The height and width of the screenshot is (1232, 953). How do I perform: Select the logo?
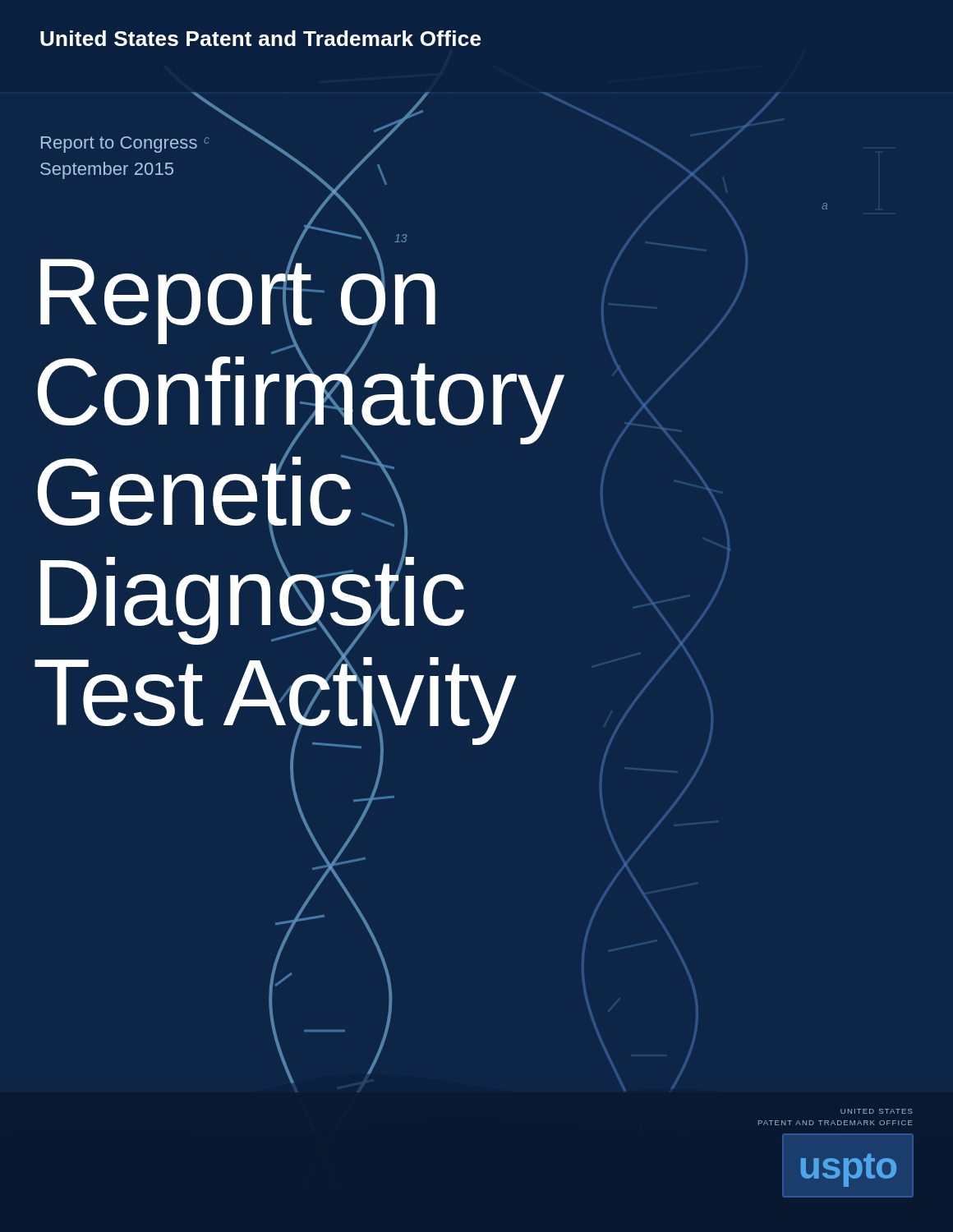pyautogui.click(x=835, y=1151)
